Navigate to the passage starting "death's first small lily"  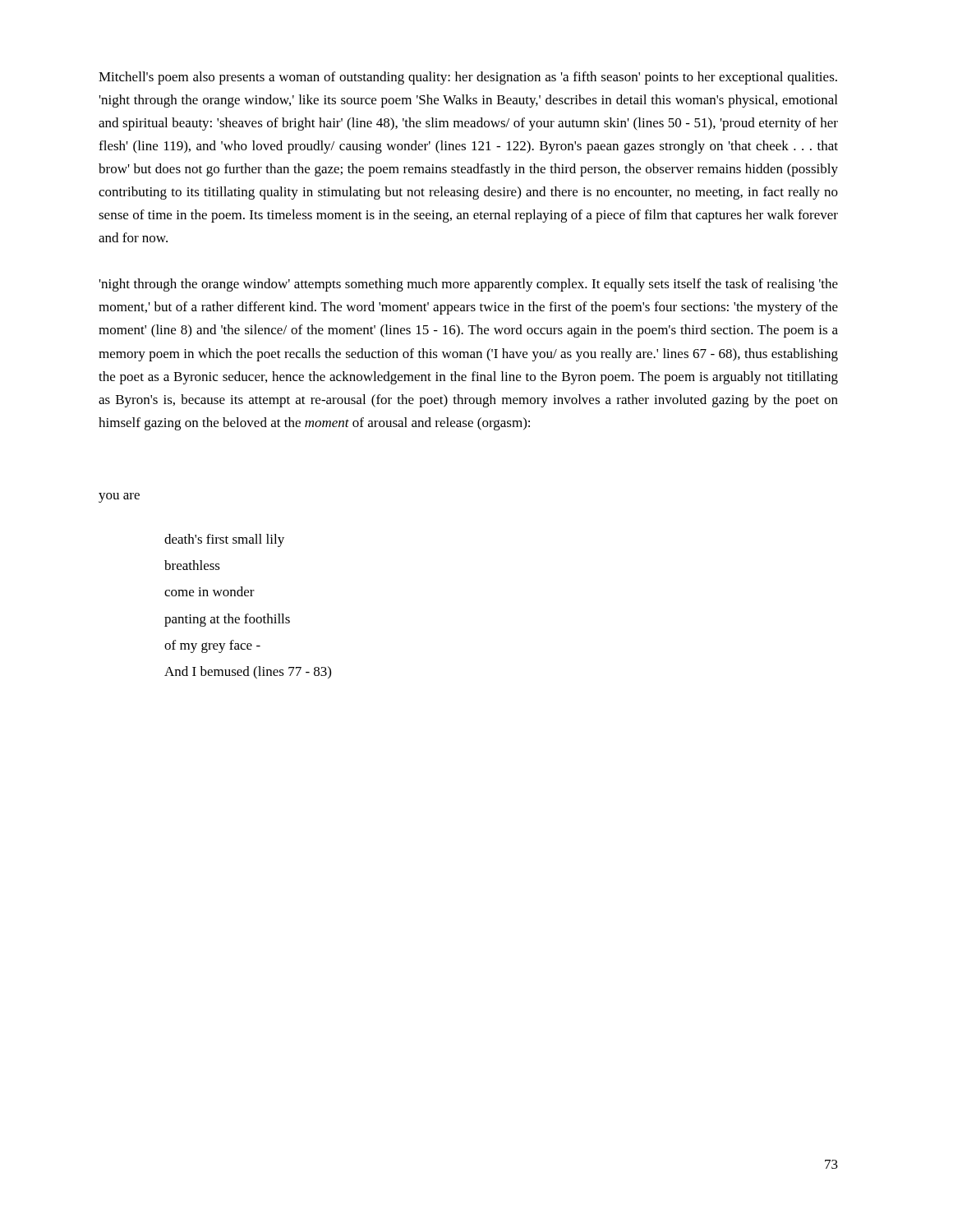pos(224,539)
